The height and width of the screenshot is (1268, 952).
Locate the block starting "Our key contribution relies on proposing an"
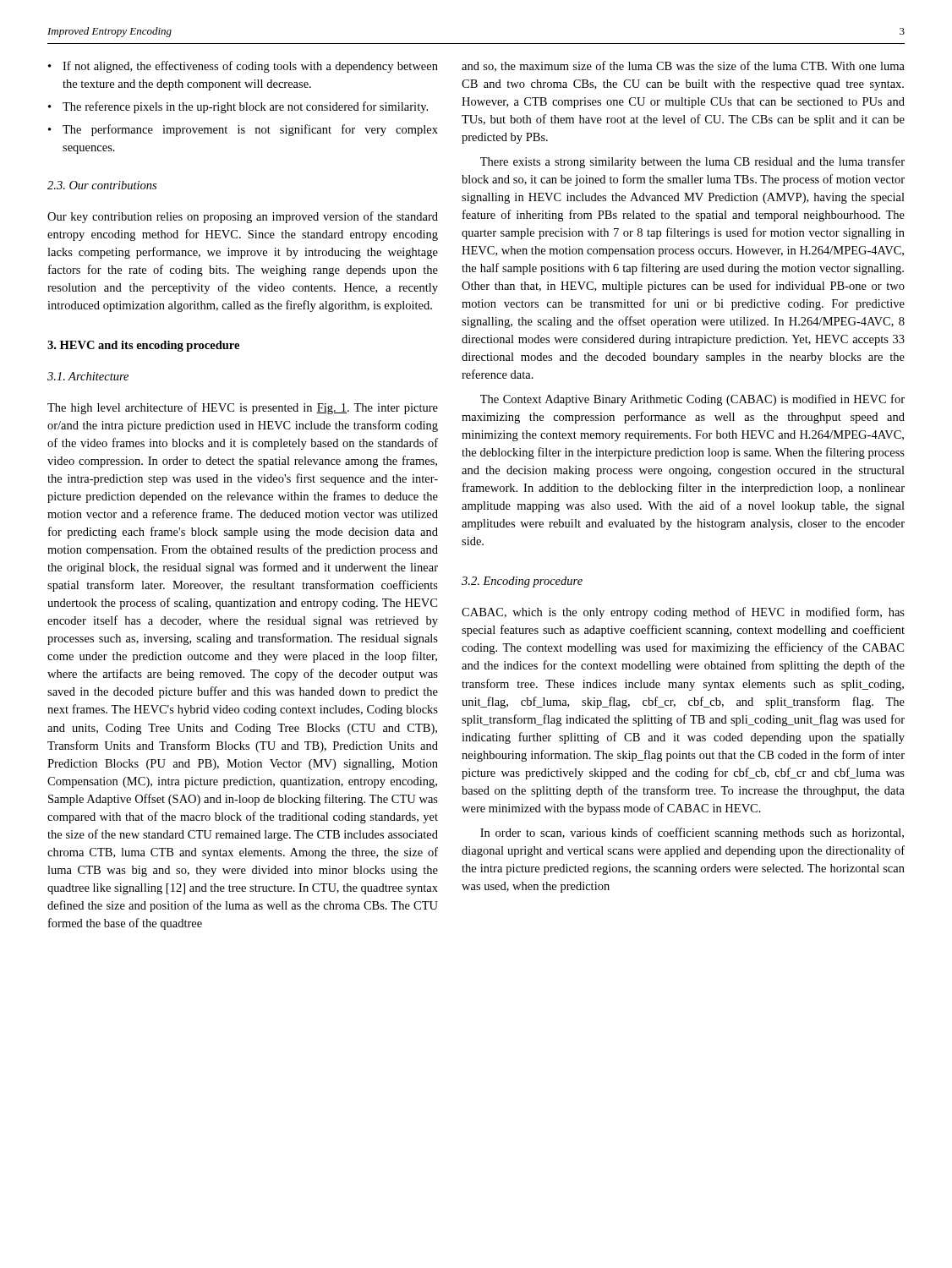(243, 261)
